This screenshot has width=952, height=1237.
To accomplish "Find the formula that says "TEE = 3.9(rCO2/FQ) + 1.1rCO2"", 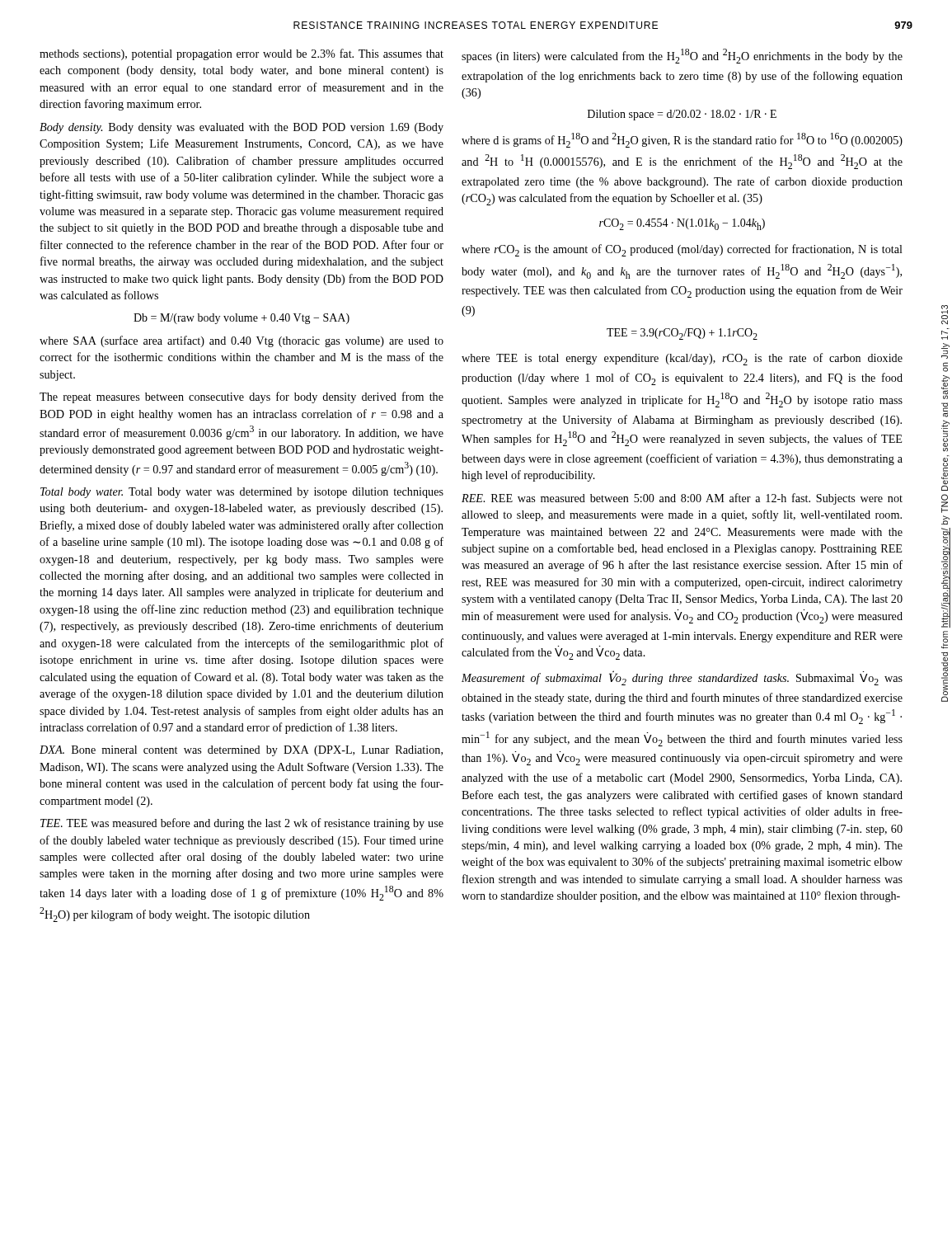I will pos(682,334).
